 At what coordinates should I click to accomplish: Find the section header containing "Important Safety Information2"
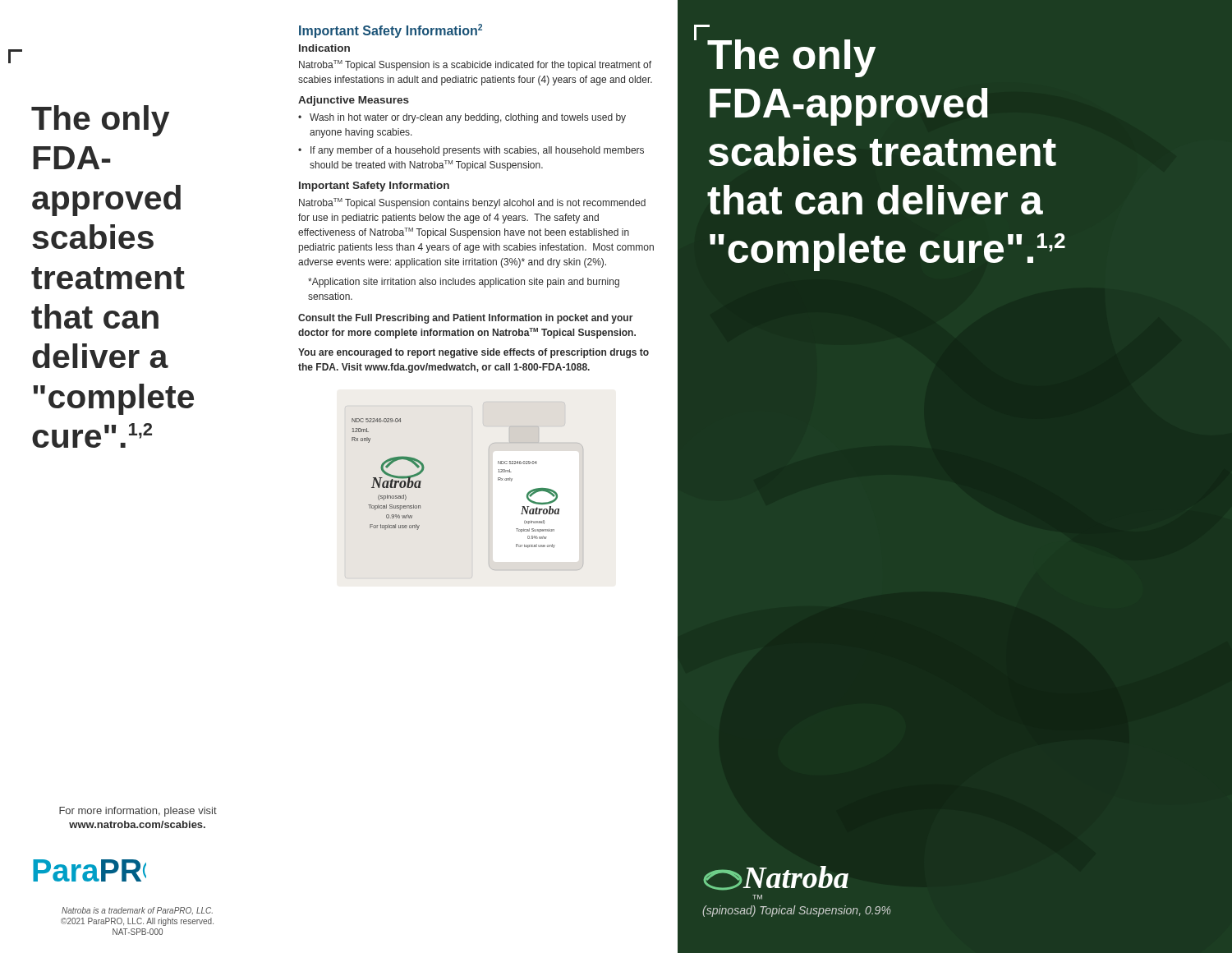[x=390, y=30]
